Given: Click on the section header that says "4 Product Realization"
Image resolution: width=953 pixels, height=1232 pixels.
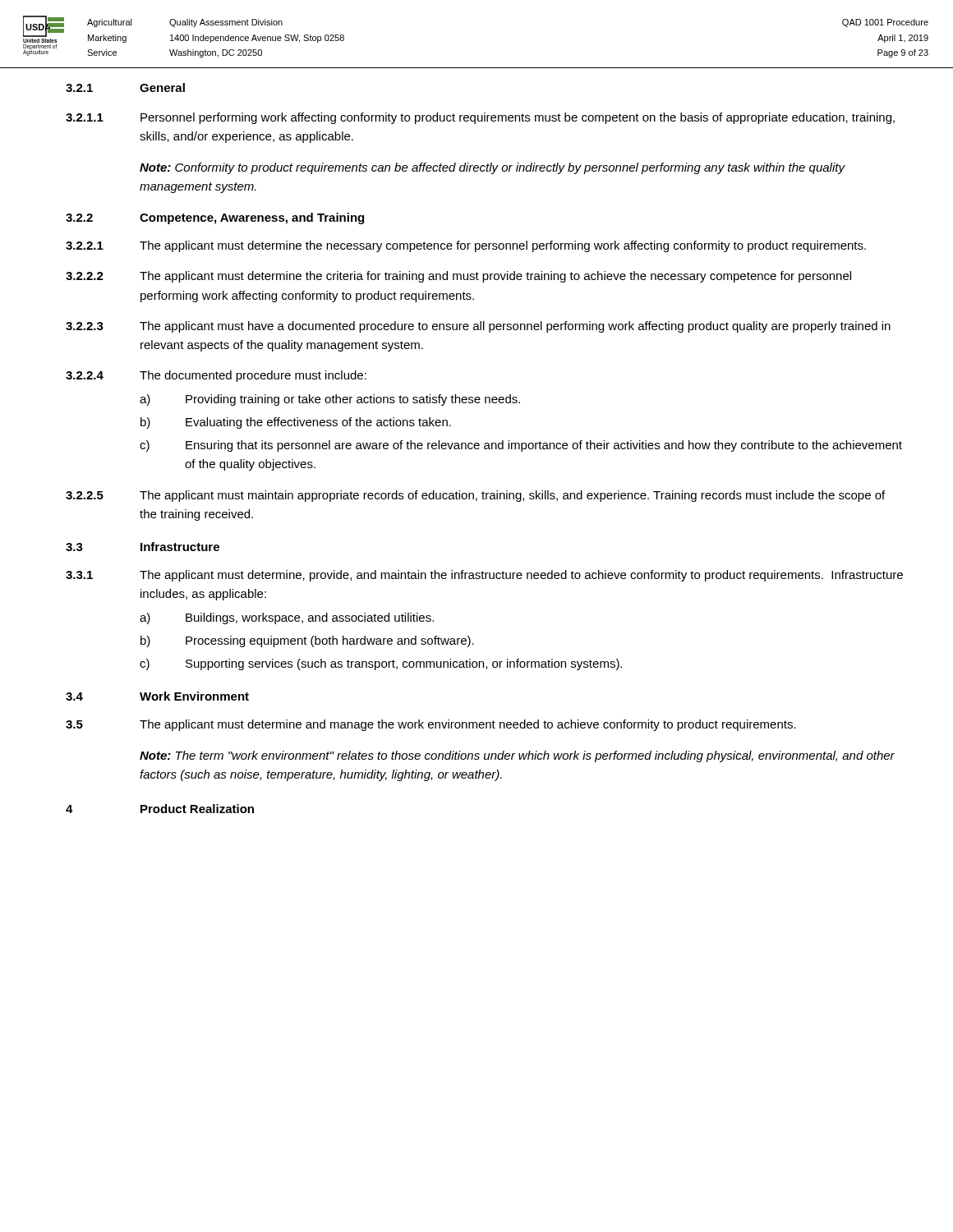Looking at the screenshot, I should 160,809.
